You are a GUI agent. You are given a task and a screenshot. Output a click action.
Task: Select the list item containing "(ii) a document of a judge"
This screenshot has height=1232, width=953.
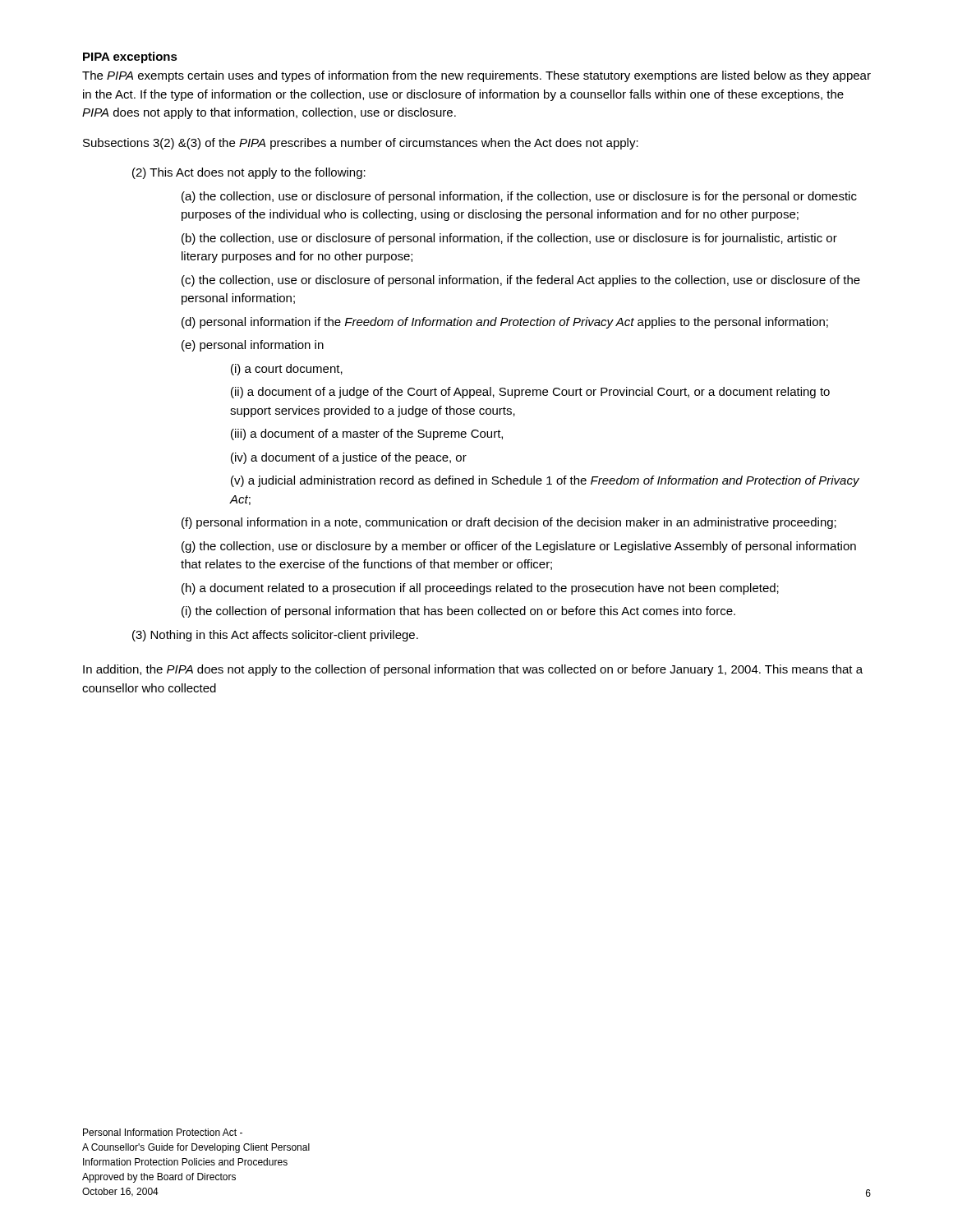[x=530, y=401]
